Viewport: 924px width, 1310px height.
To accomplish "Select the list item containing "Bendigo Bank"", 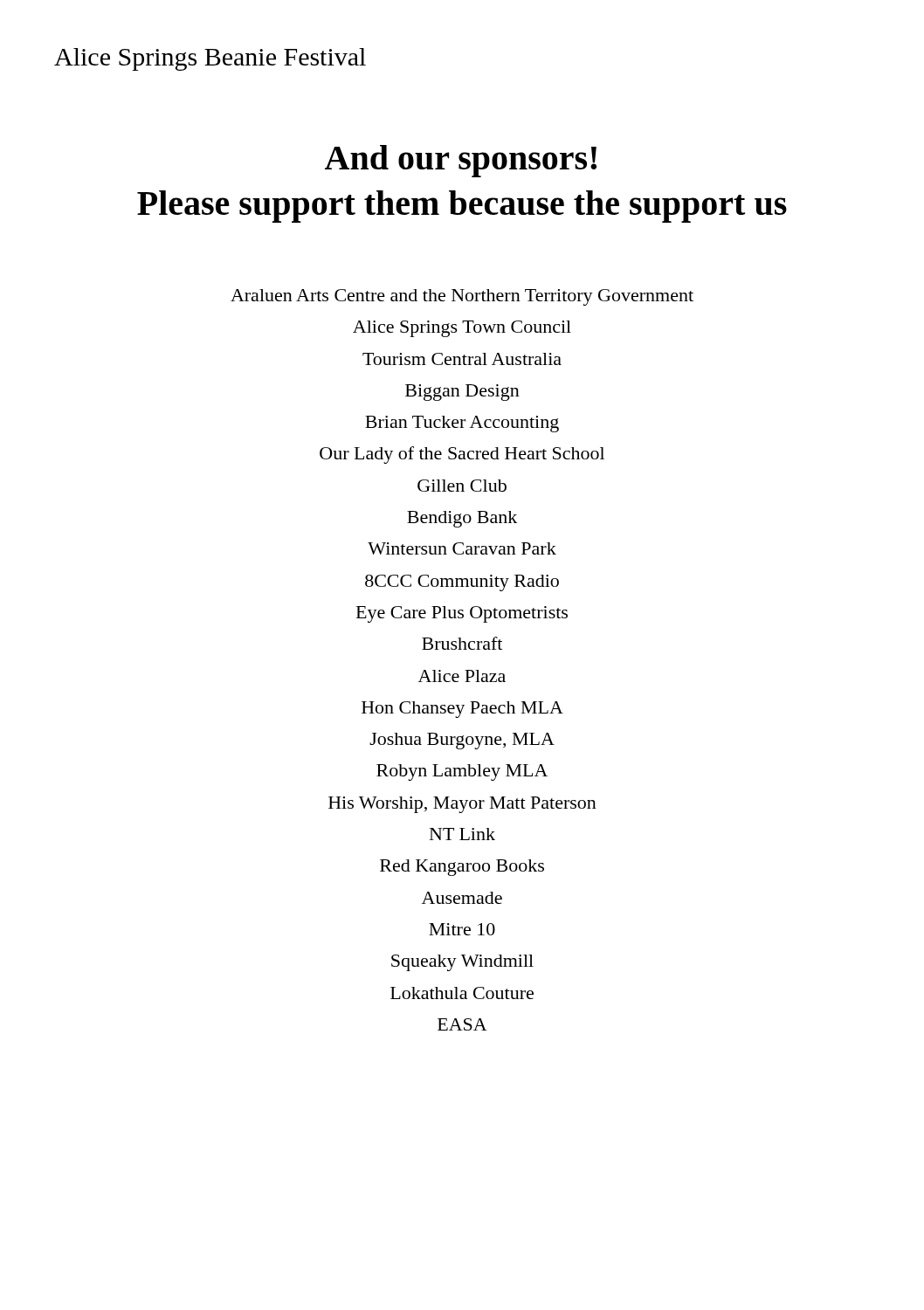I will point(462,517).
